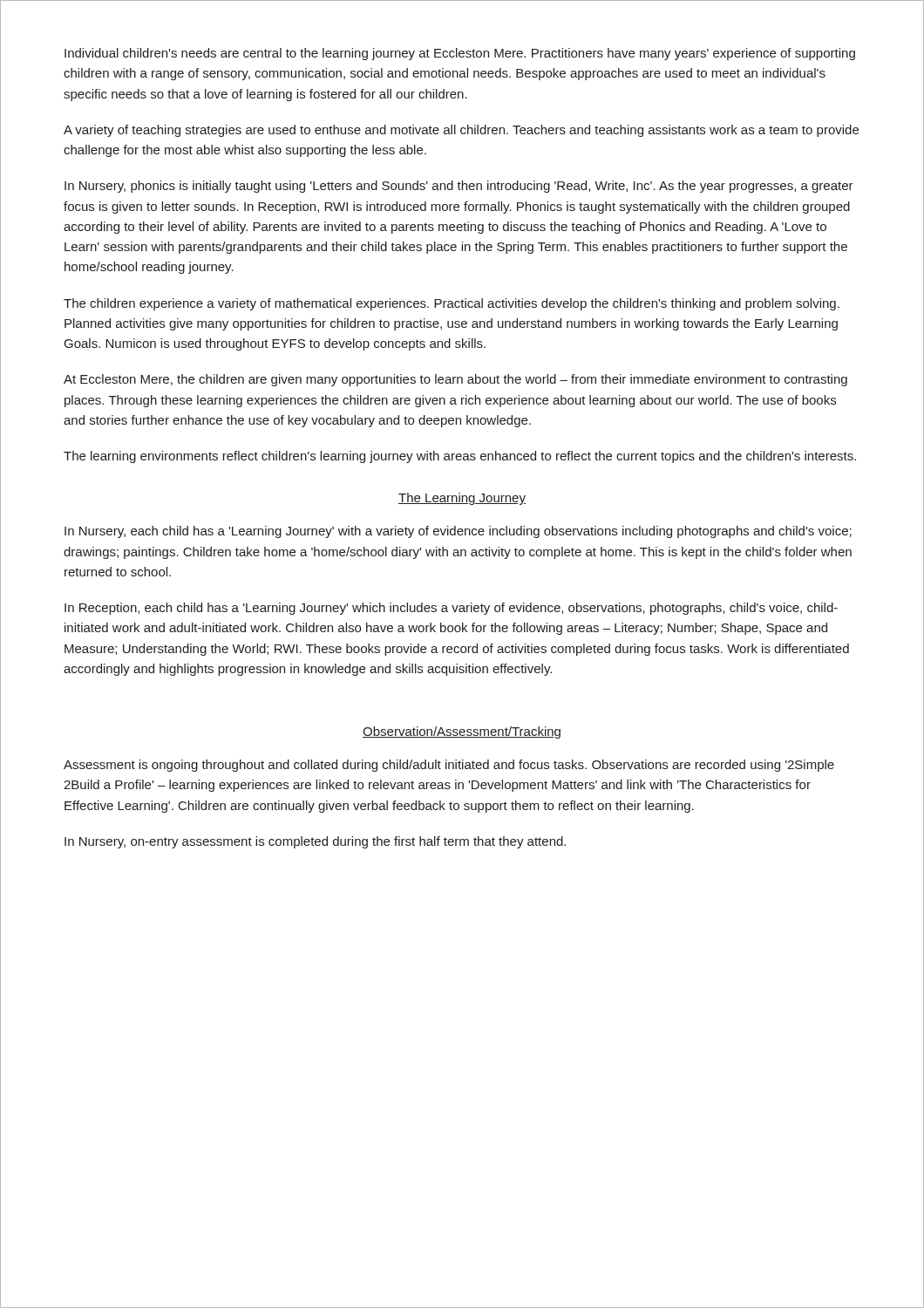Locate the element starting "In Nursery, each"

coord(458,551)
